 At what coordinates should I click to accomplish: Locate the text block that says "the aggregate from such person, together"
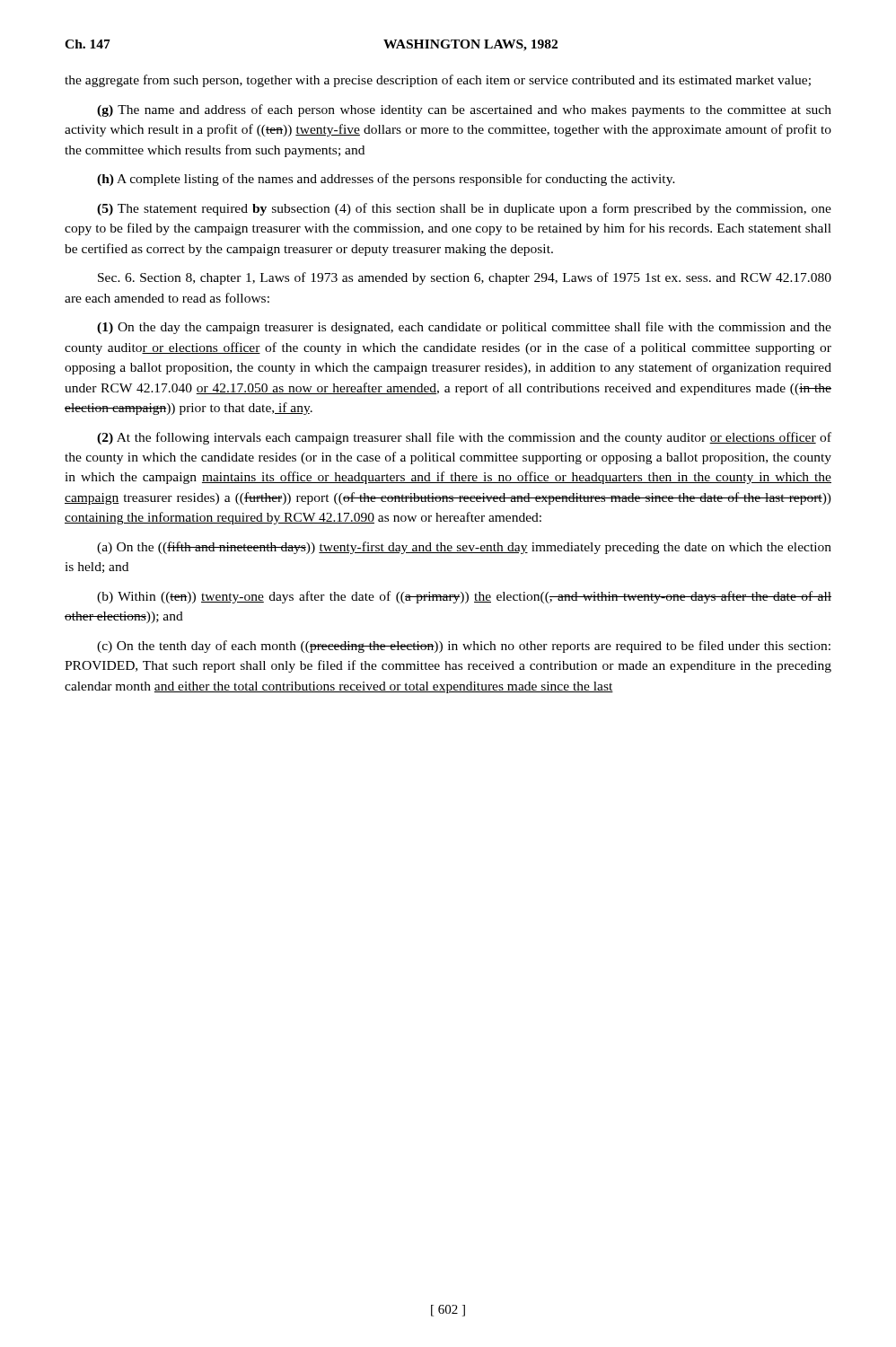click(448, 81)
